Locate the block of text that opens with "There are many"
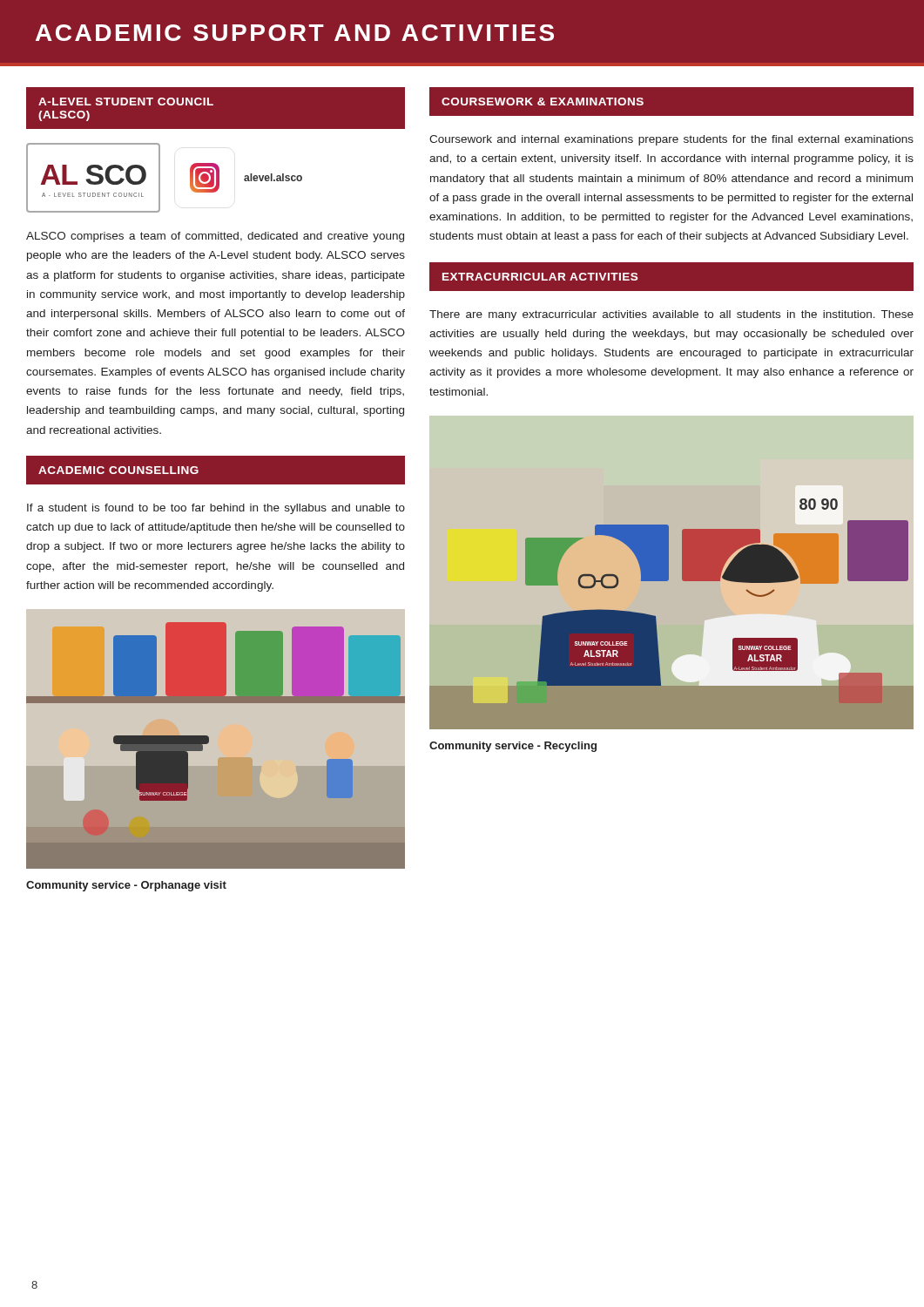Viewport: 924px width, 1307px height. click(x=671, y=353)
